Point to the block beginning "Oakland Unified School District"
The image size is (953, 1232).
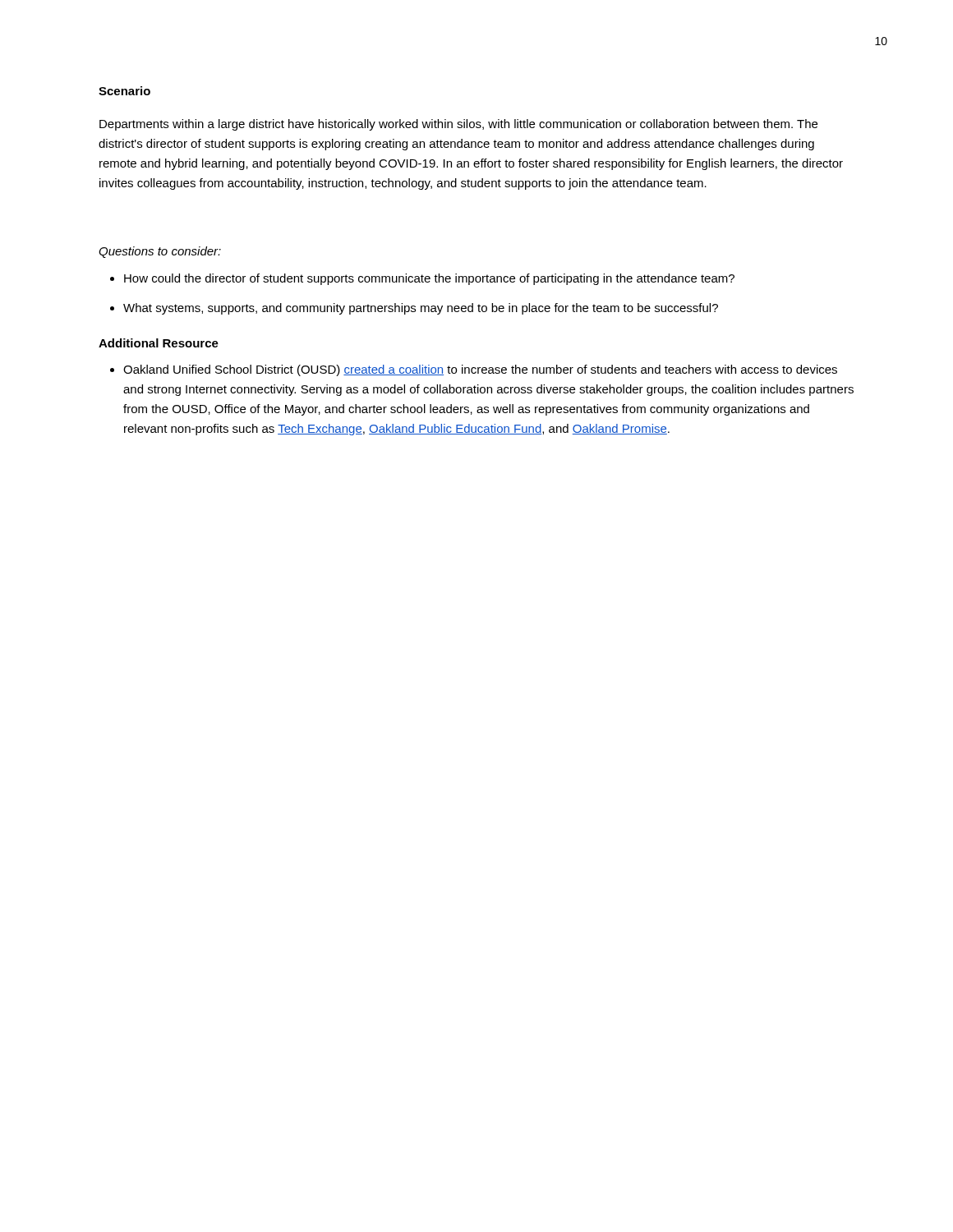pos(489,398)
